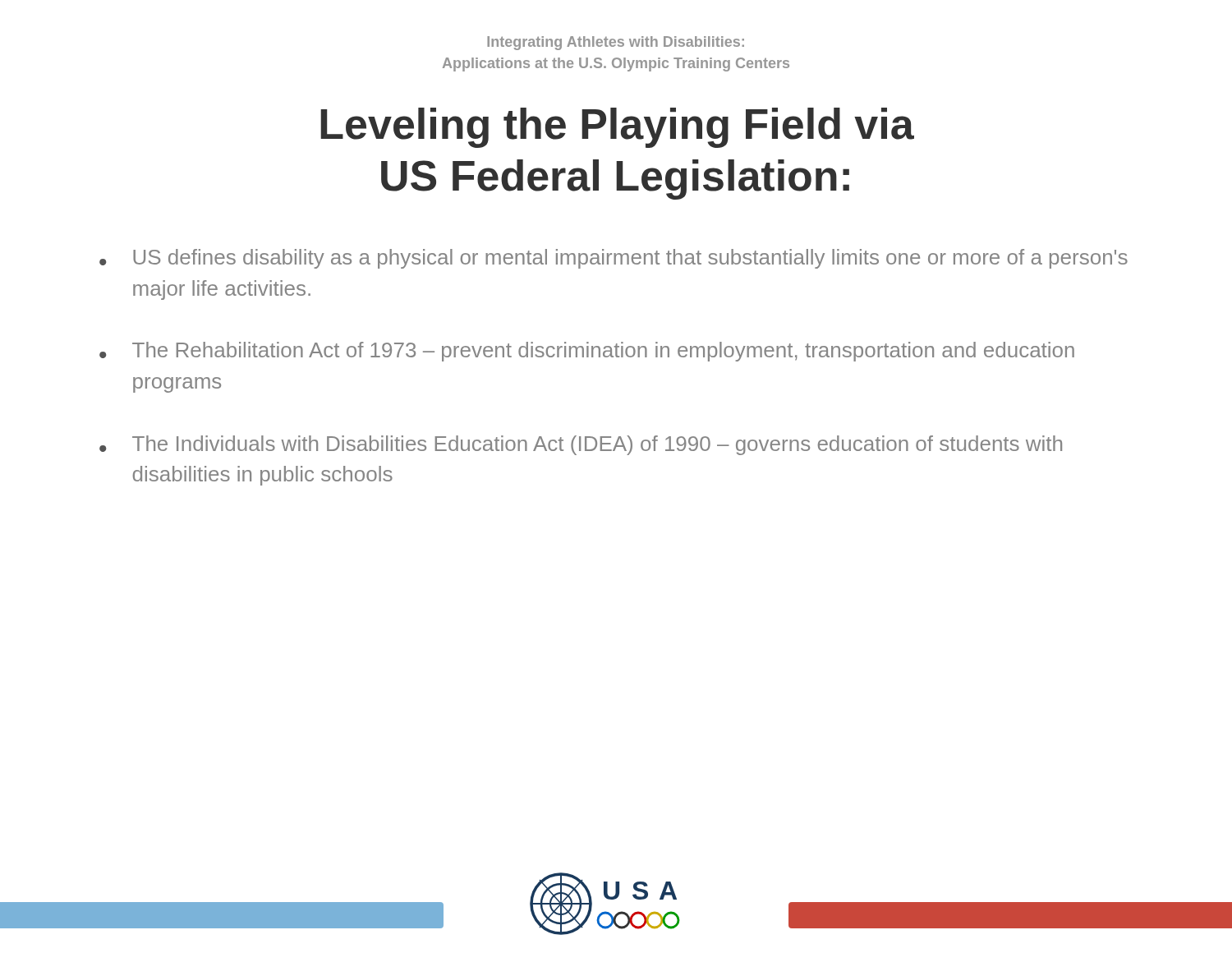
Task: Click on the list item with the text "• US defines disability as a physical"
Action: point(616,273)
